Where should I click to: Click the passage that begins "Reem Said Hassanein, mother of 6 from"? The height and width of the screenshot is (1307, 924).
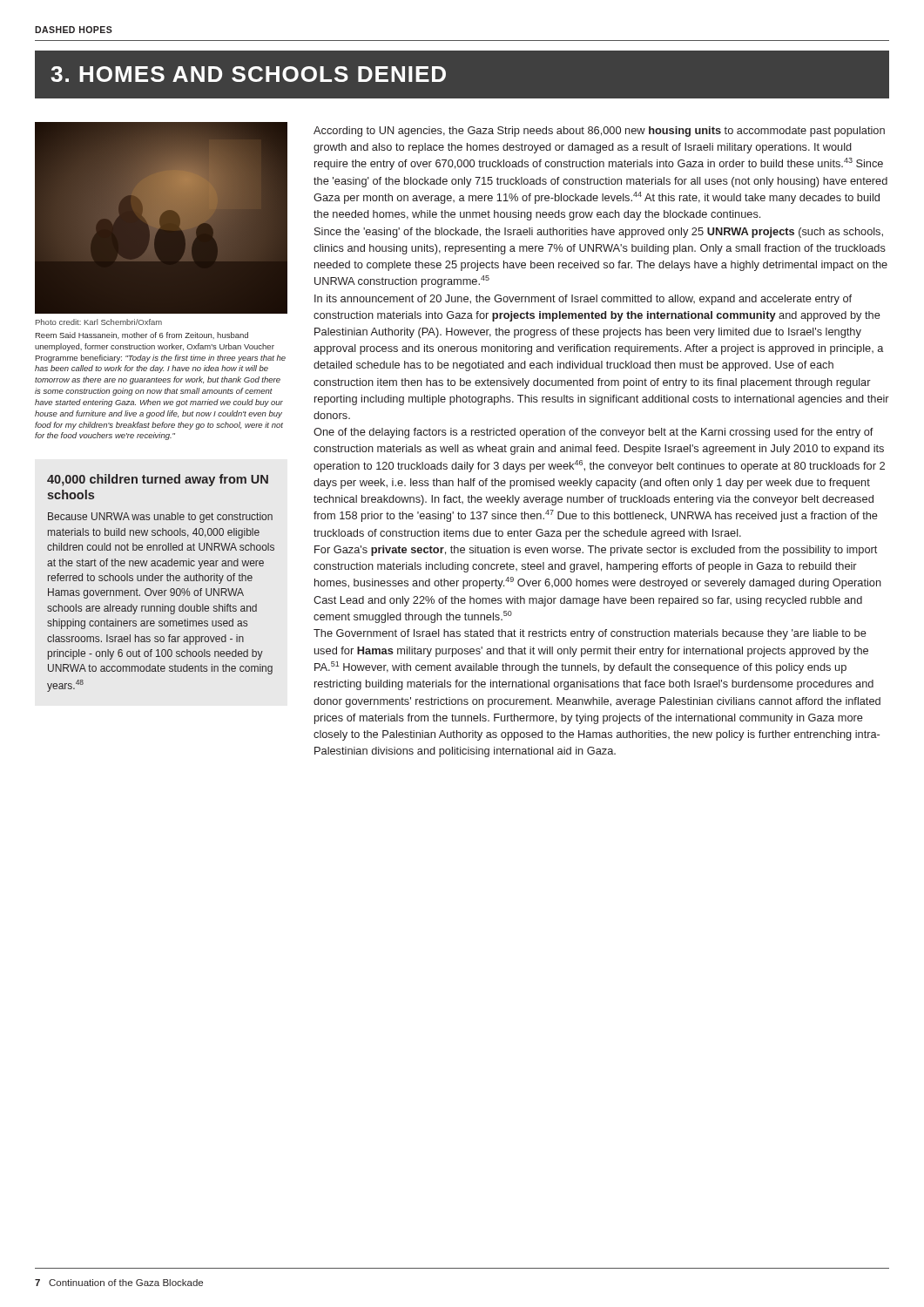[160, 385]
